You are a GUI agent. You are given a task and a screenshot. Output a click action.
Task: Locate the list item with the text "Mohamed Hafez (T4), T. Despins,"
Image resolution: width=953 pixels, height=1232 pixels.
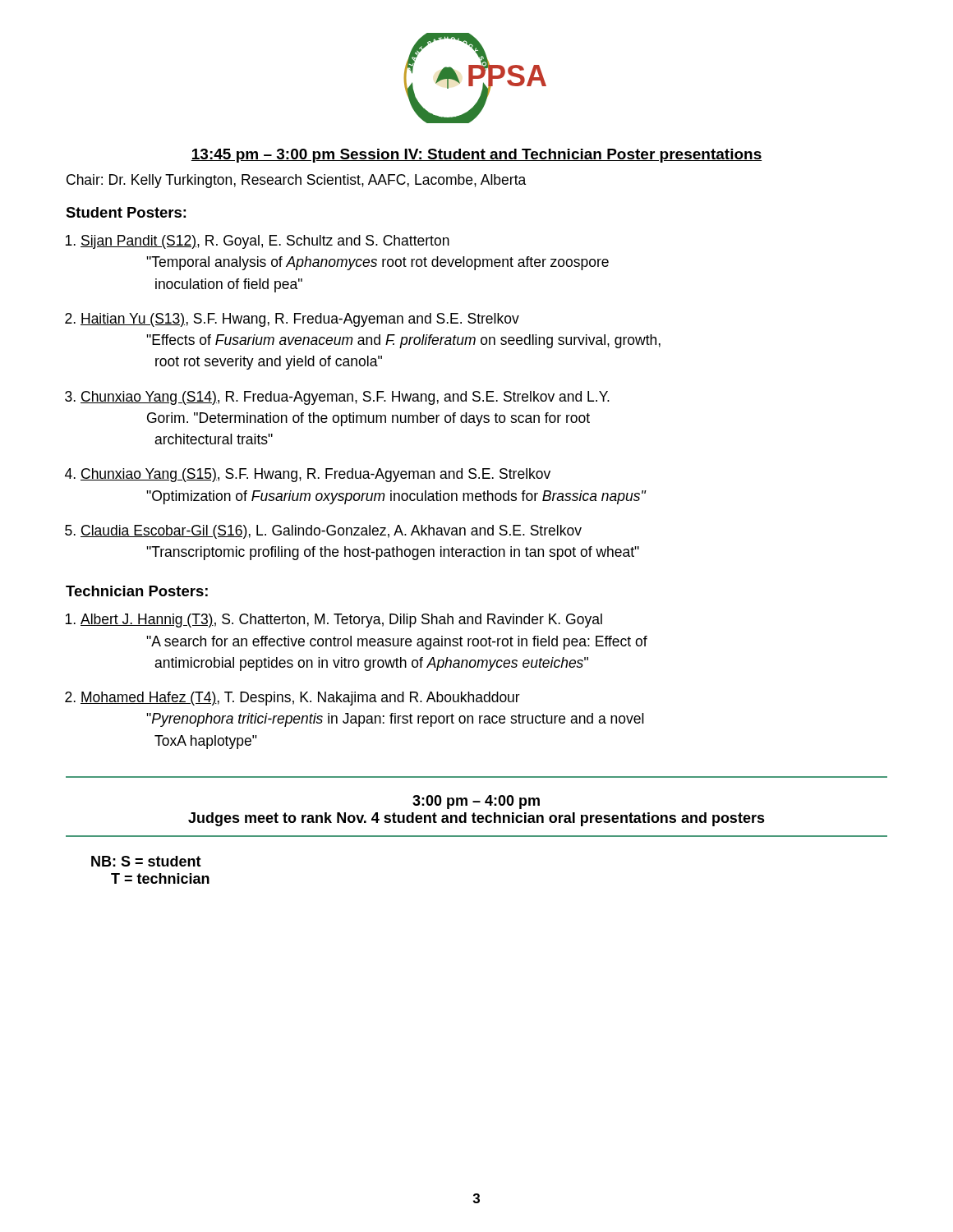click(484, 720)
